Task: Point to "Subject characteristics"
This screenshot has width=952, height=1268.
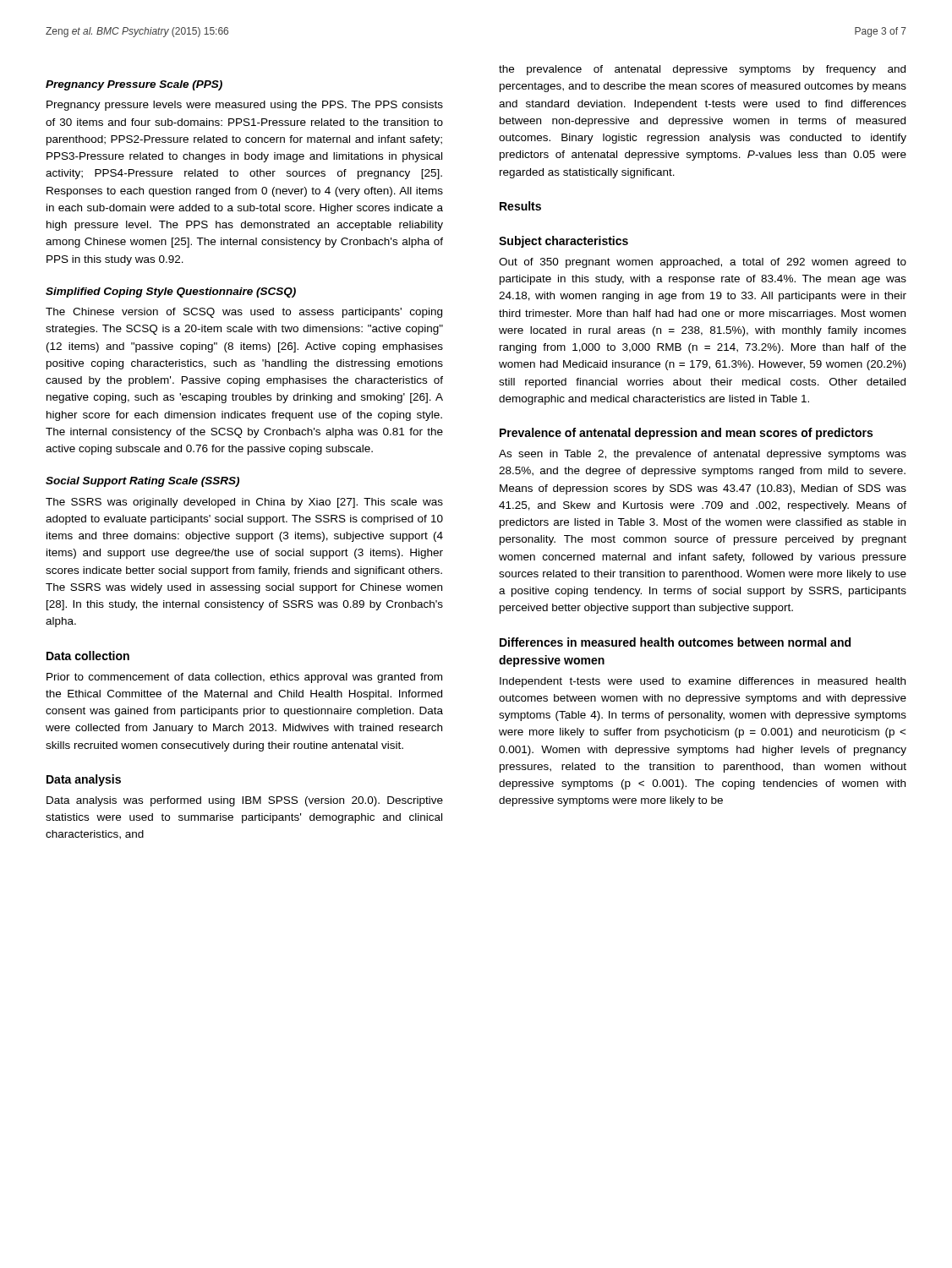Action: 564,241
